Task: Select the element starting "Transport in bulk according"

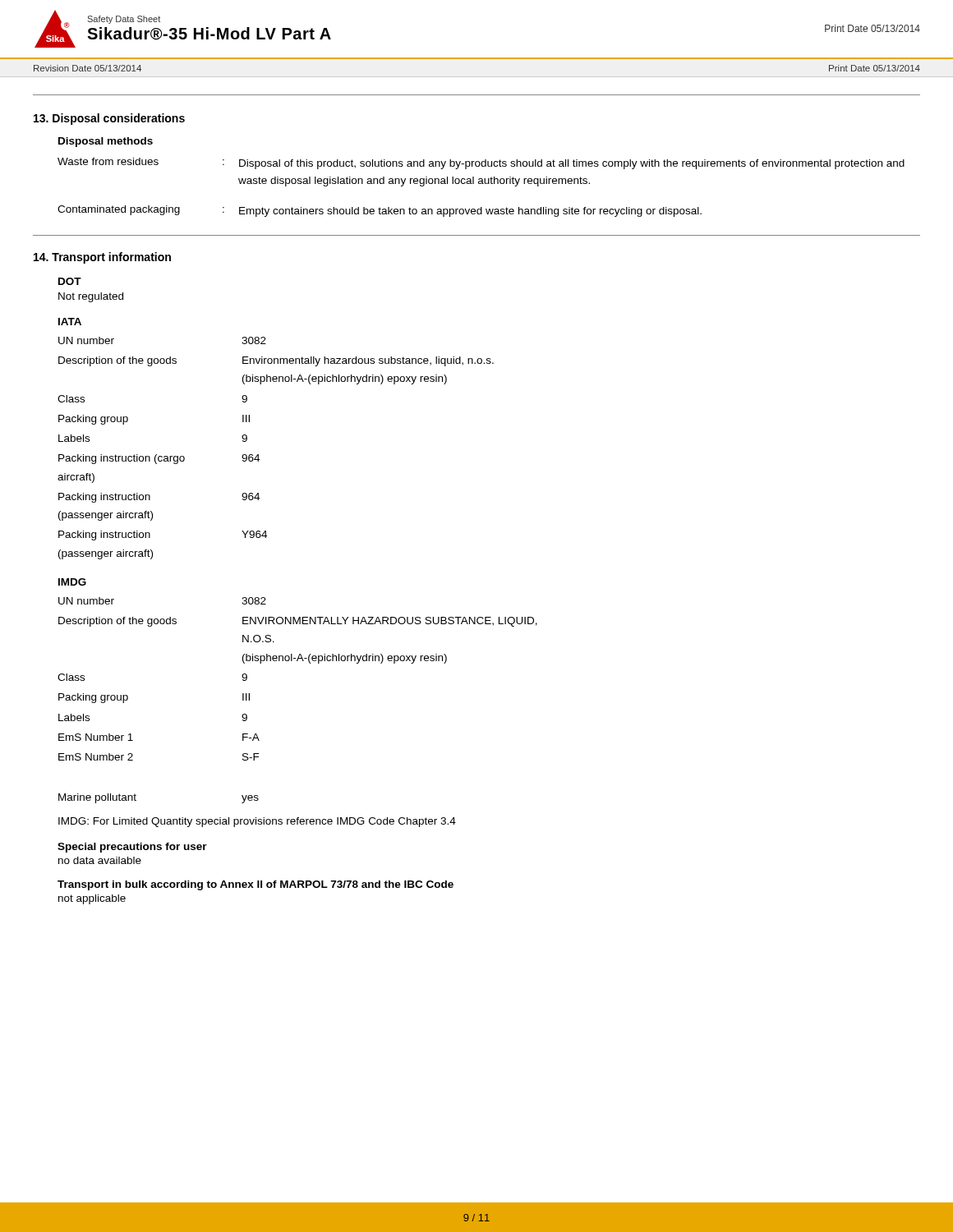Action: [256, 885]
